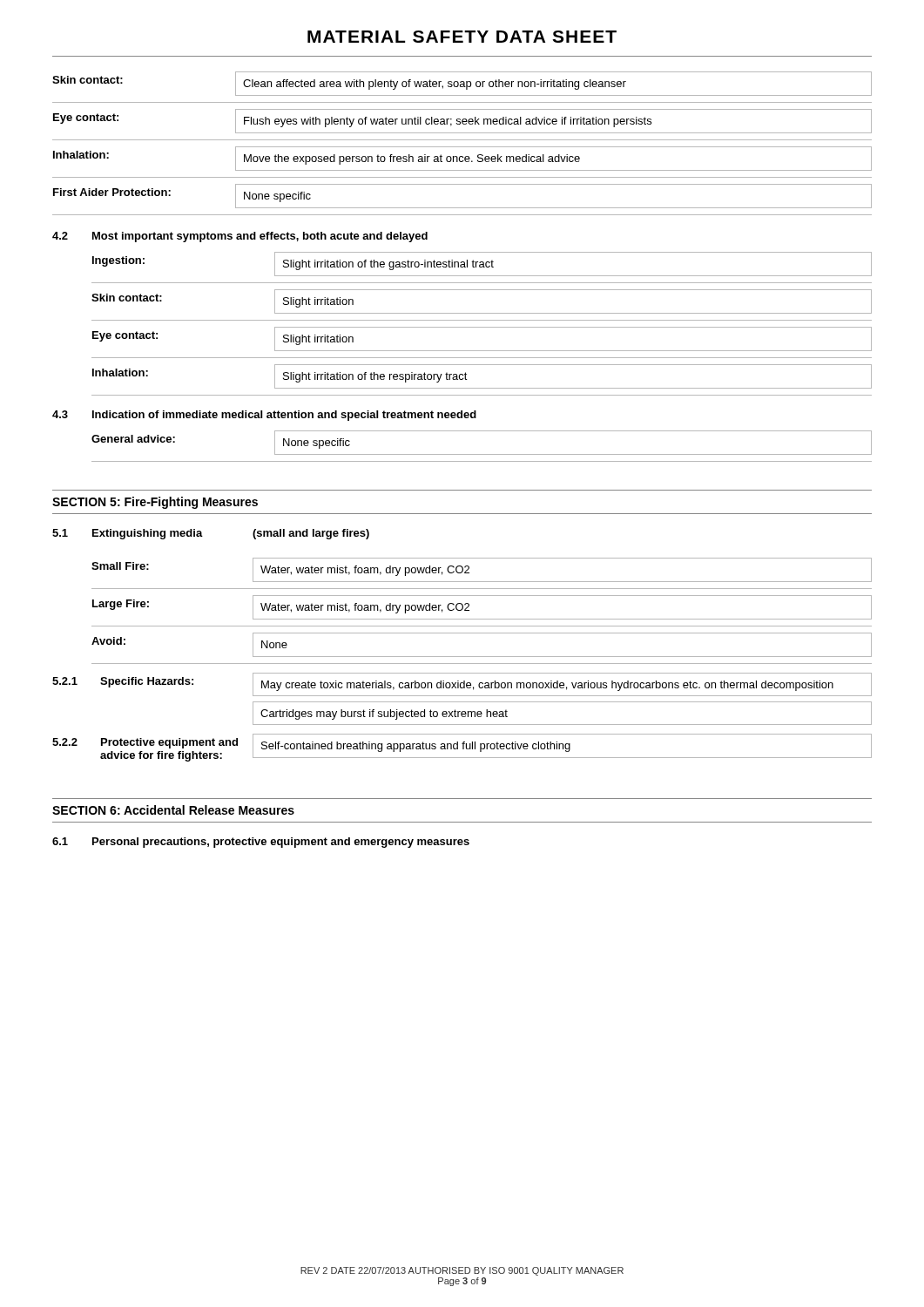Navigate to the block starting "Ingestion: Slight irritation of the gastro-intestinal tract"
Viewport: 924px width, 1307px height.
tap(482, 264)
